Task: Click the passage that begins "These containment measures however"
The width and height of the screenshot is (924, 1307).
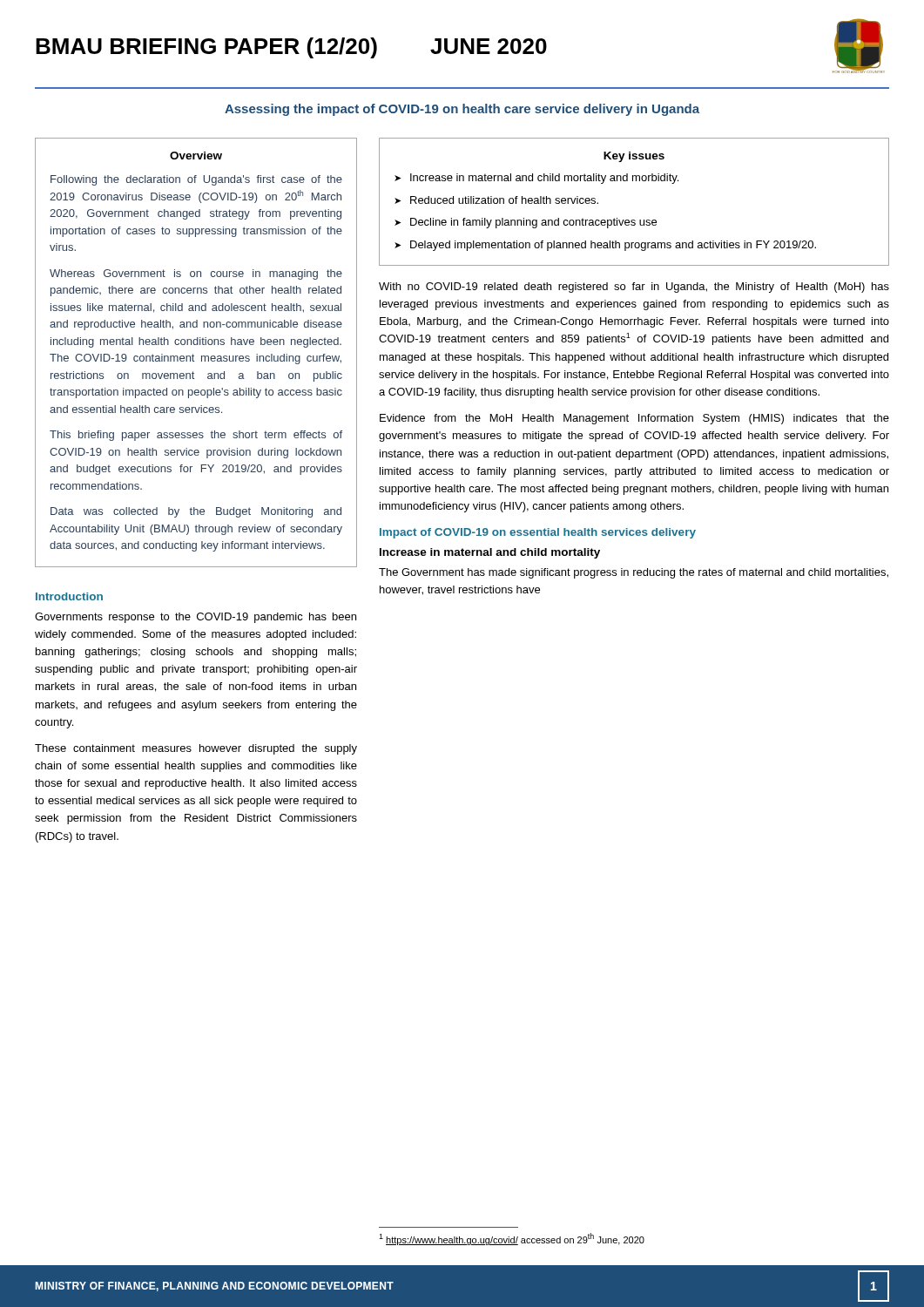Action: tap(196, 792)
